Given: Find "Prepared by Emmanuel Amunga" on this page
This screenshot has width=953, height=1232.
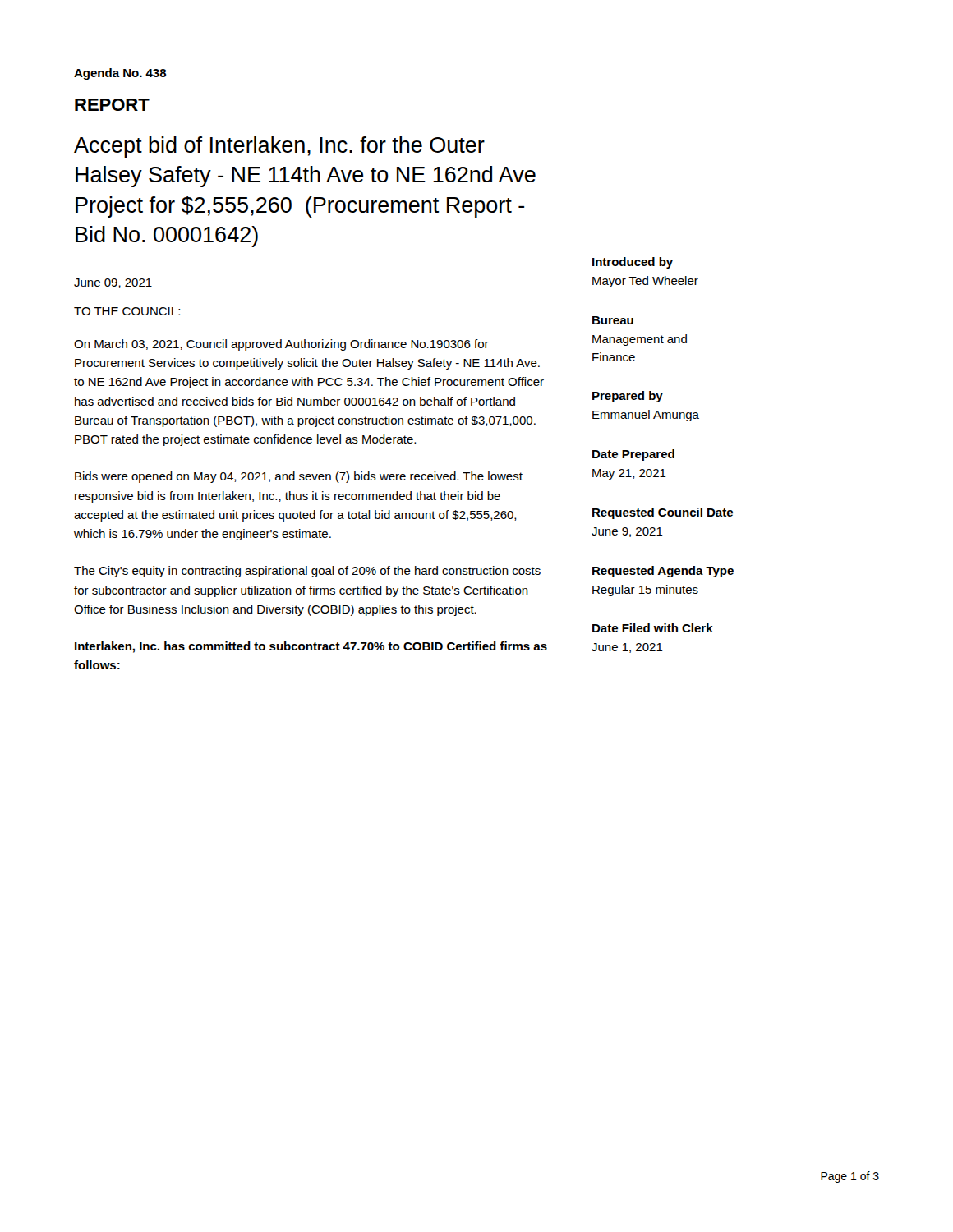Looking at the screenshot, I should [628, 397].
